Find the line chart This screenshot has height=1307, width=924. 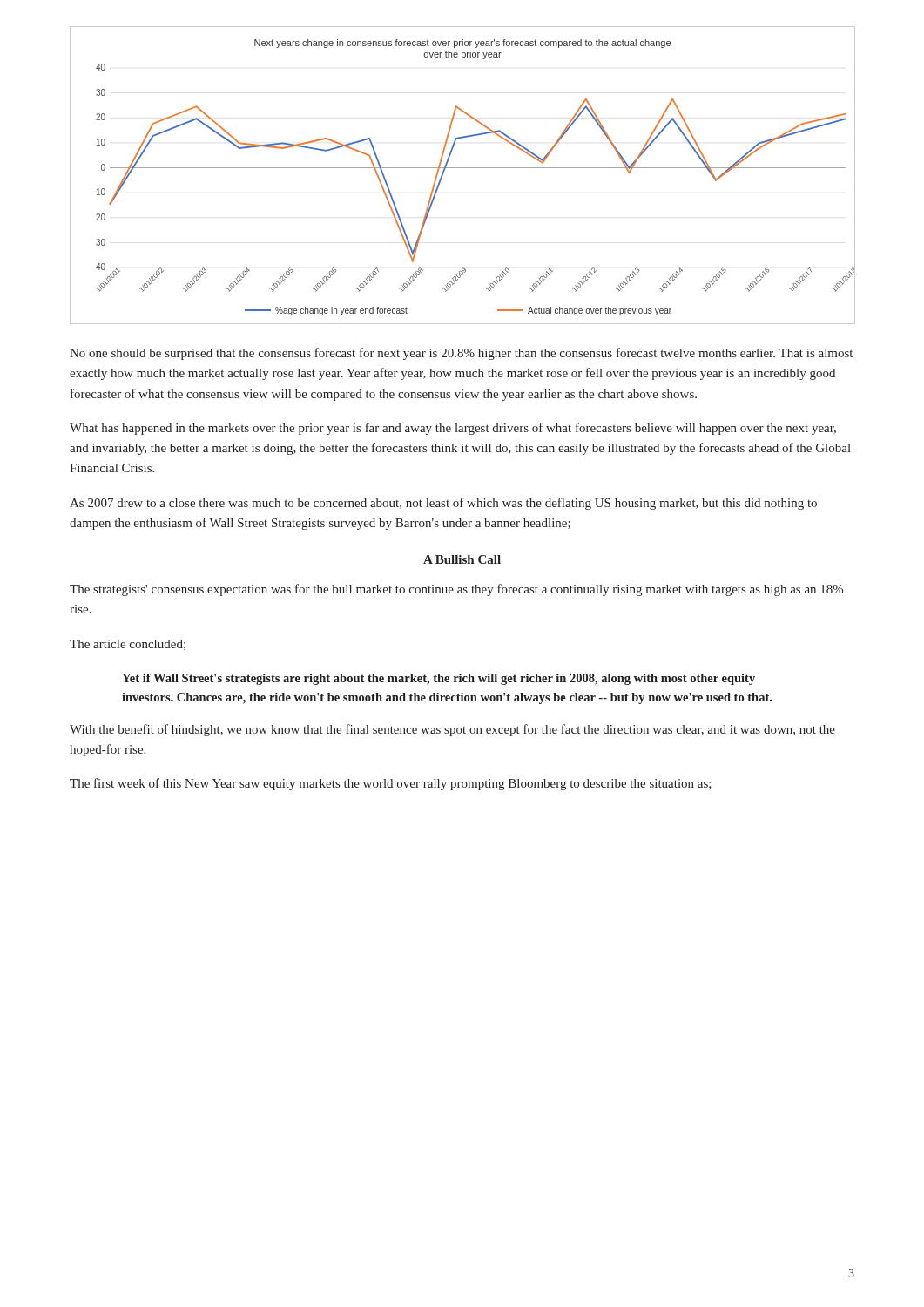(462, 175)
